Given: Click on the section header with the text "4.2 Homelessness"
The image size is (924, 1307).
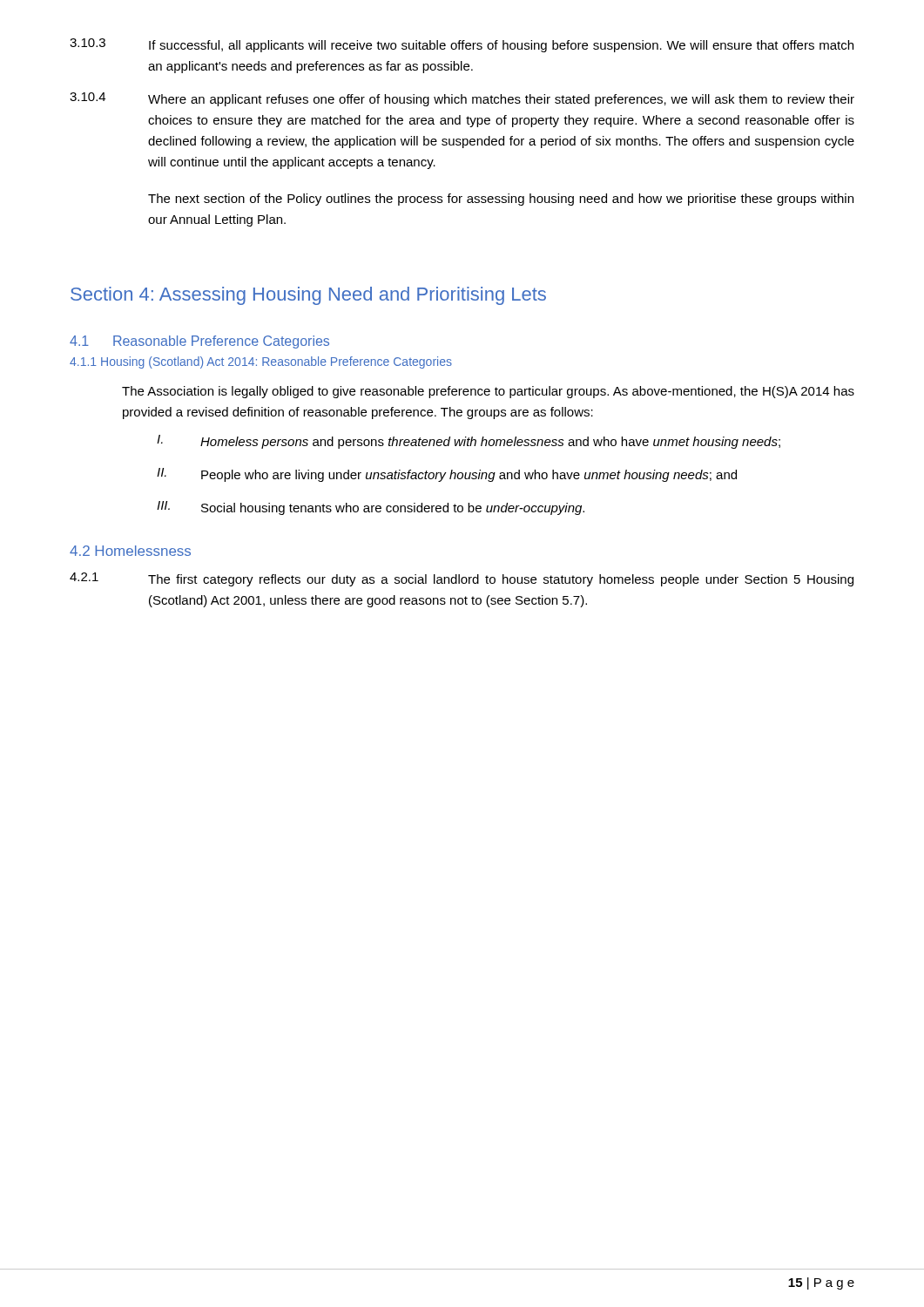Looking at the screenshot, I should point(131,551).
